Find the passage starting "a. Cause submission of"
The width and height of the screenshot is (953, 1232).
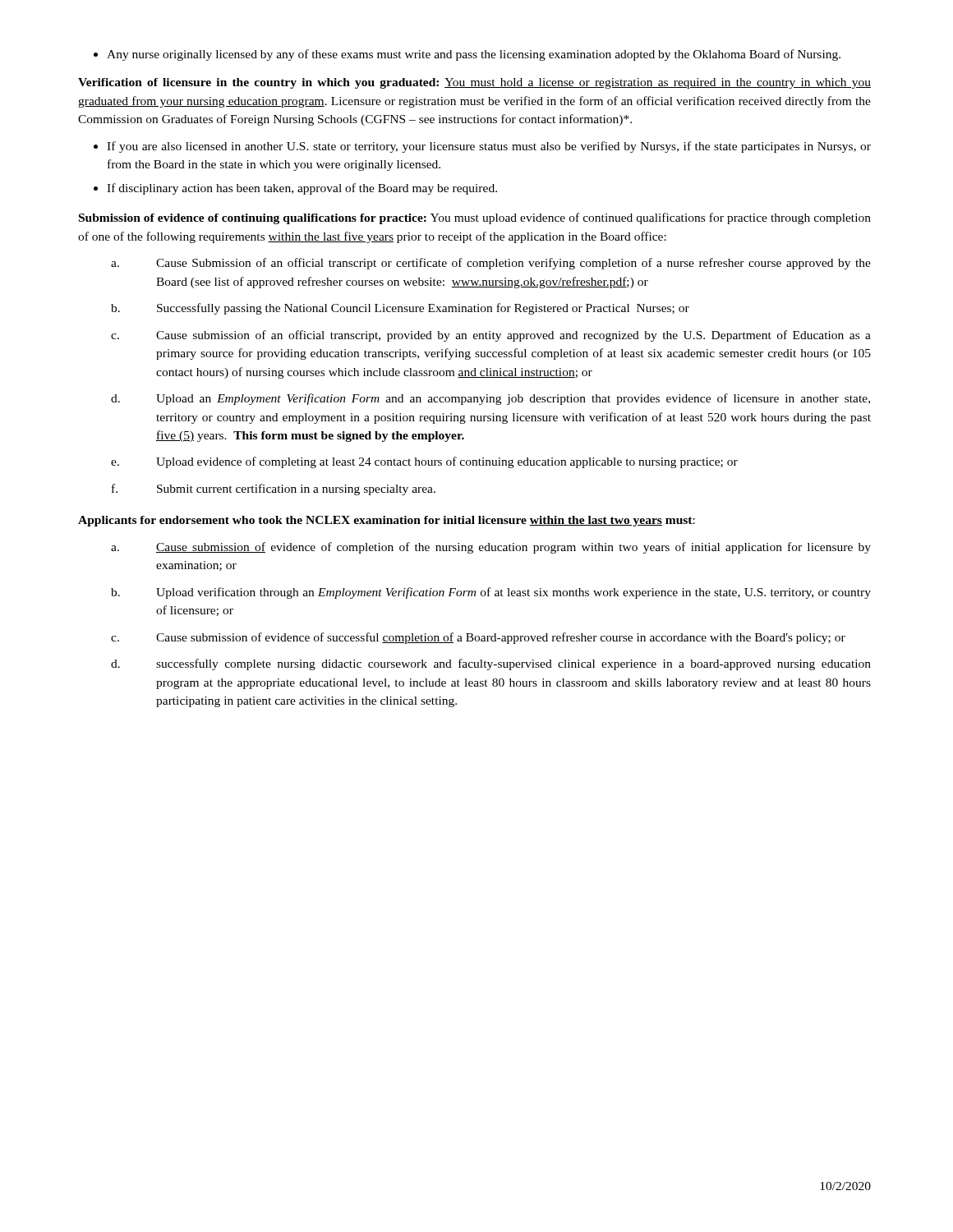click(474, 556)
